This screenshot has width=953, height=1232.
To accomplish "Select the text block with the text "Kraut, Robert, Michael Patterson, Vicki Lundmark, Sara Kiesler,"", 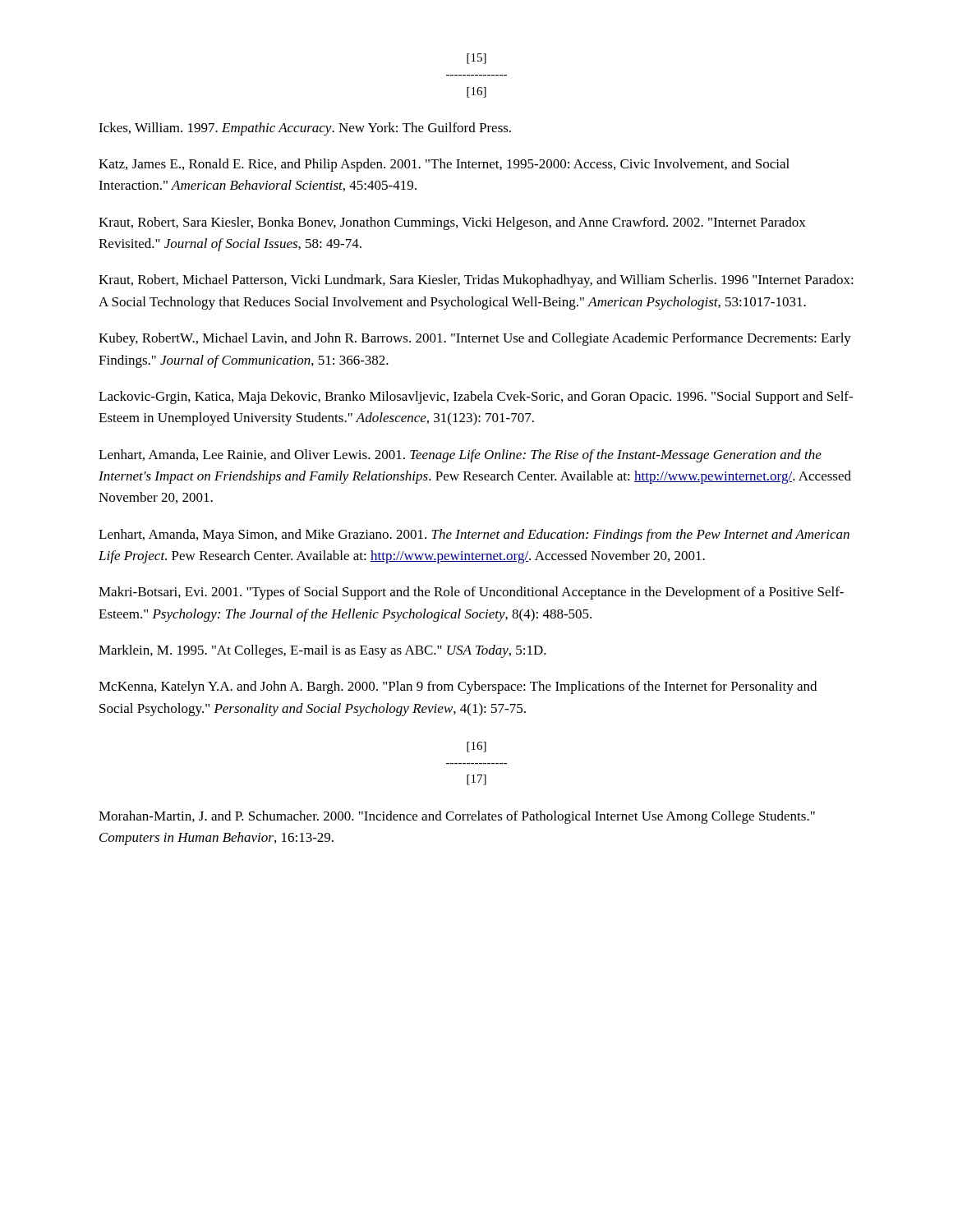I will point(476,291).
